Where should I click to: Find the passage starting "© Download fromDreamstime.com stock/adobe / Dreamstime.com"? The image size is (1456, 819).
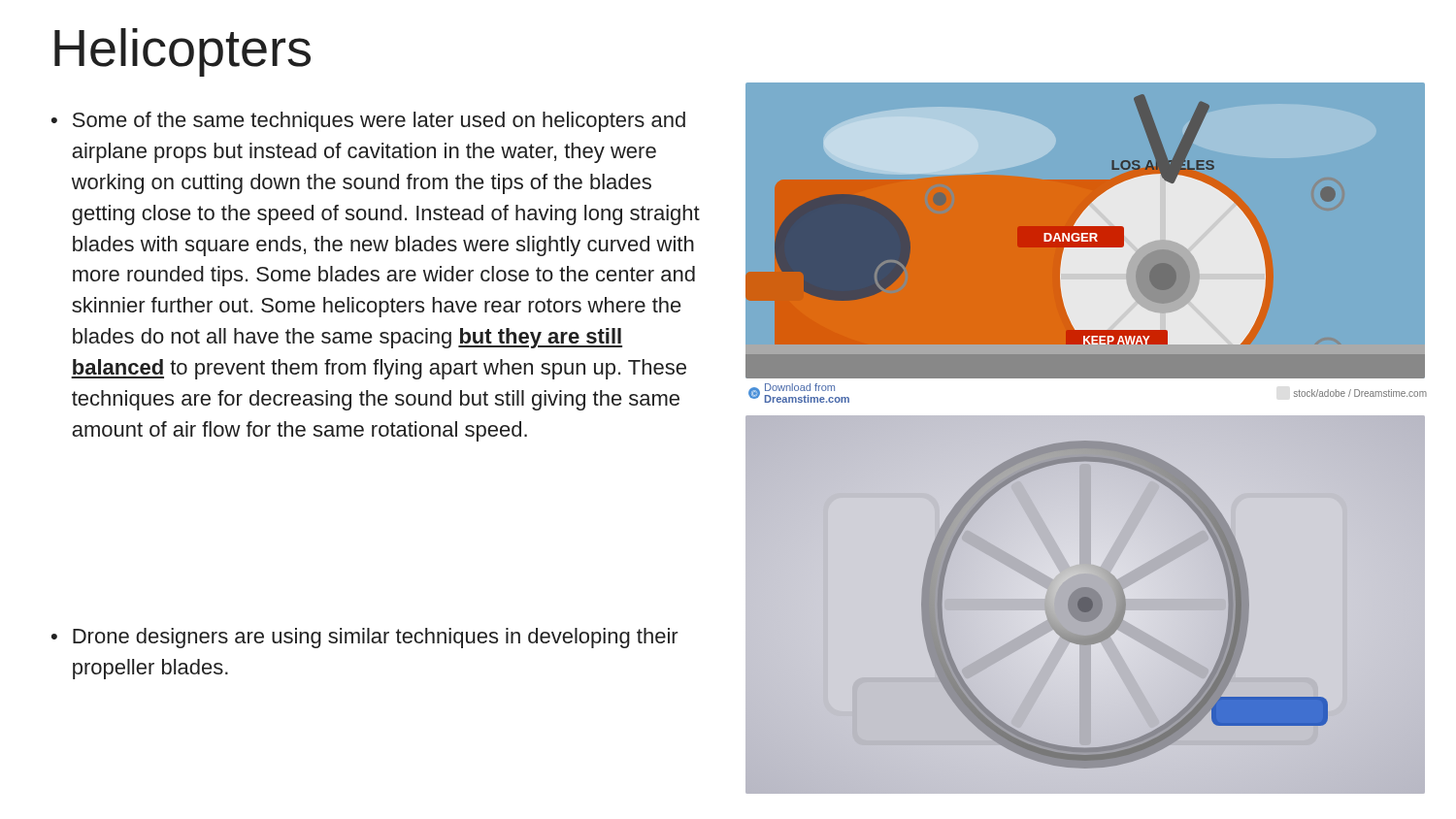[x=807, y=391]
